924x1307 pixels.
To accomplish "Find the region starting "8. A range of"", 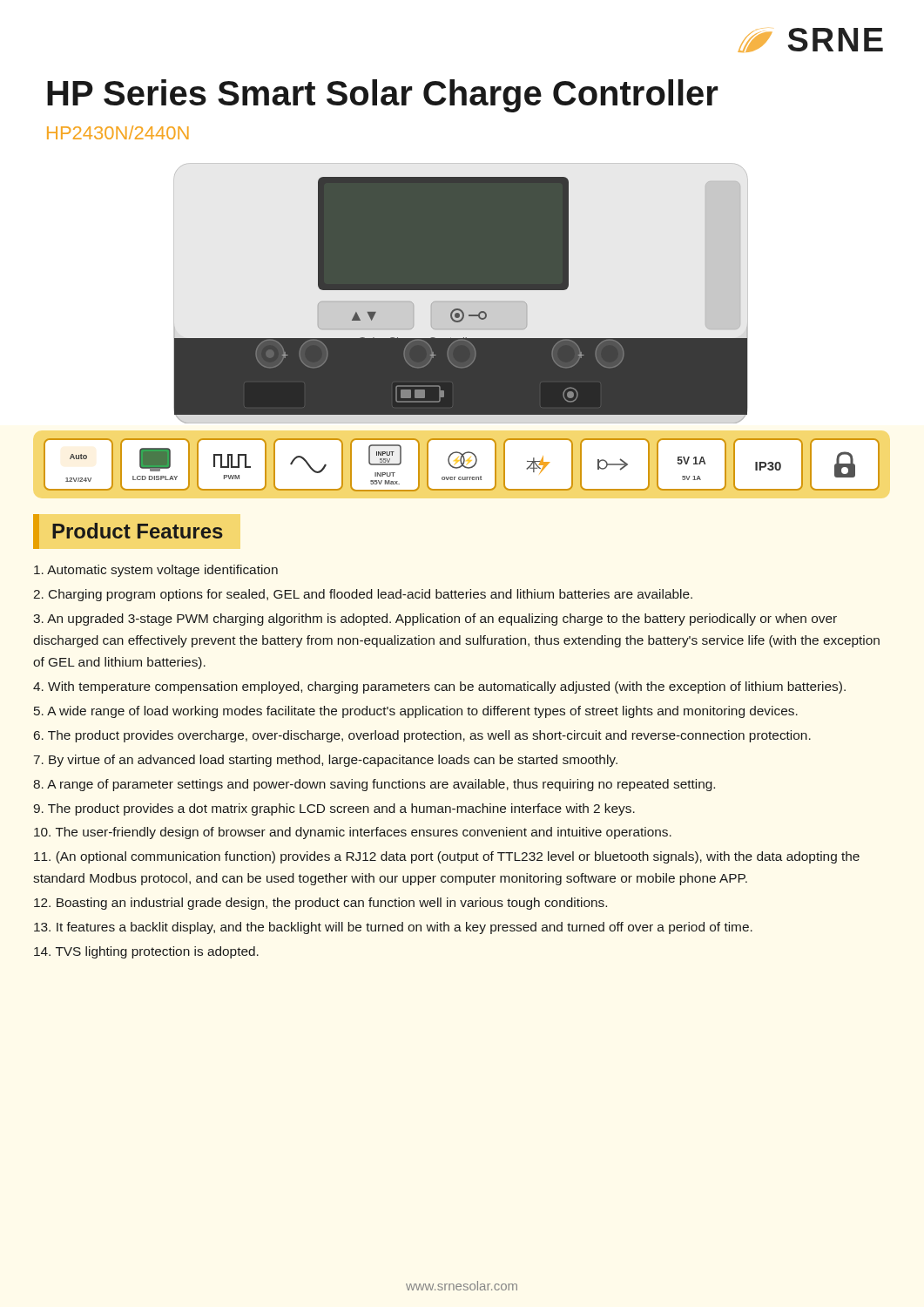I will point(375,783).
